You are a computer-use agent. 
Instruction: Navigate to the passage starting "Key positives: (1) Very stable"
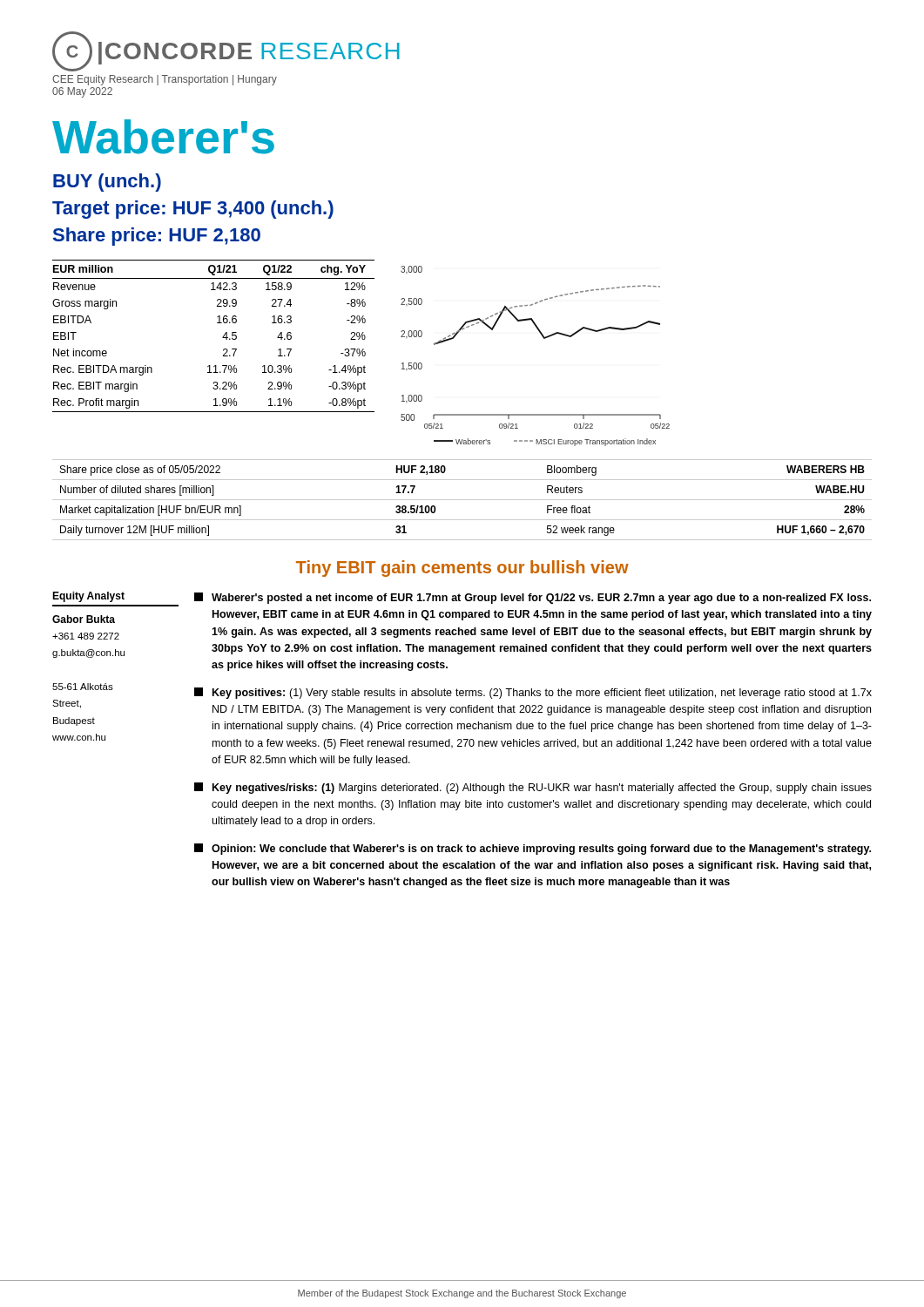(x=533, y=727)
